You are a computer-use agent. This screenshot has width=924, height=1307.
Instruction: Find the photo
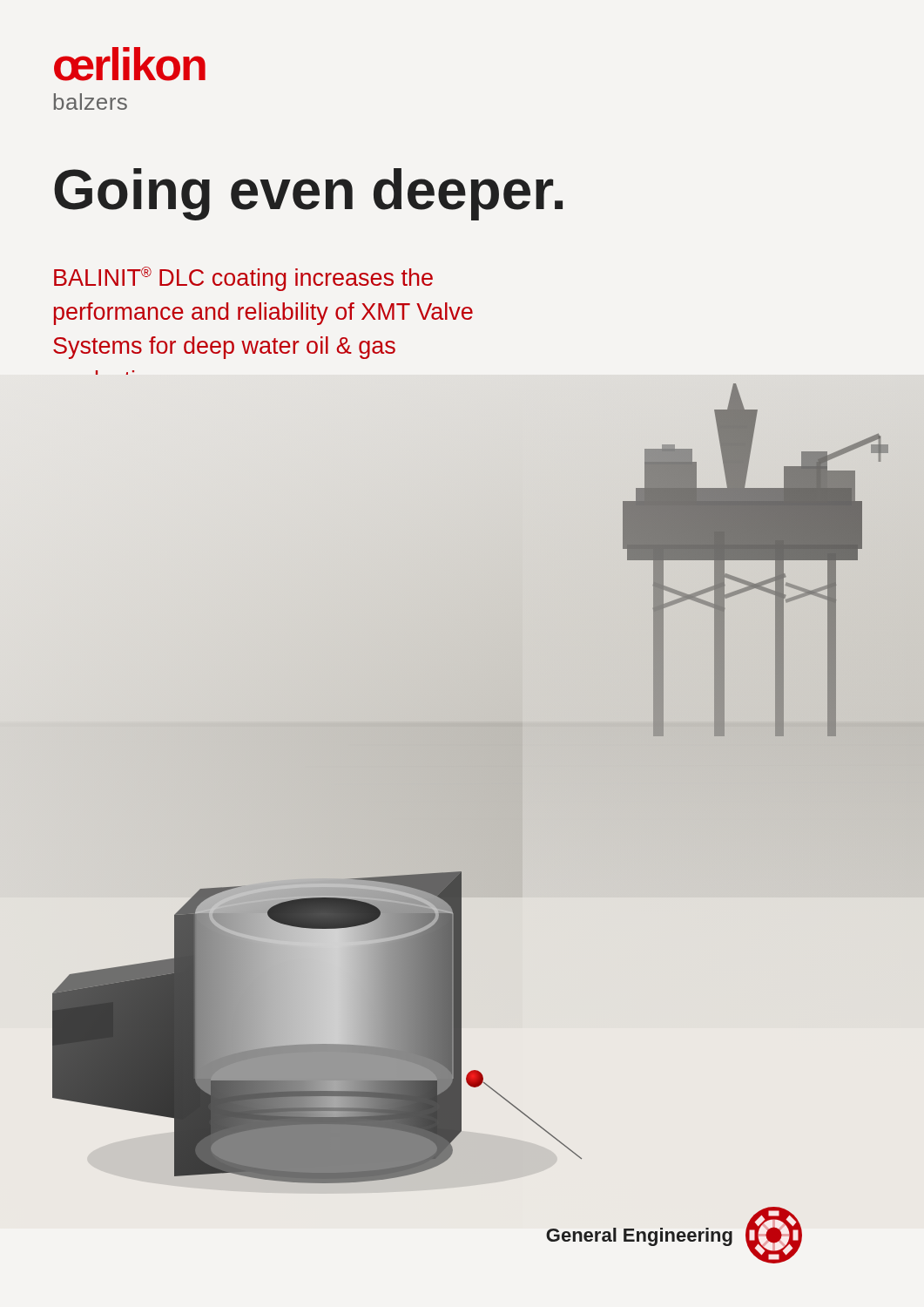tap(462, 802)
